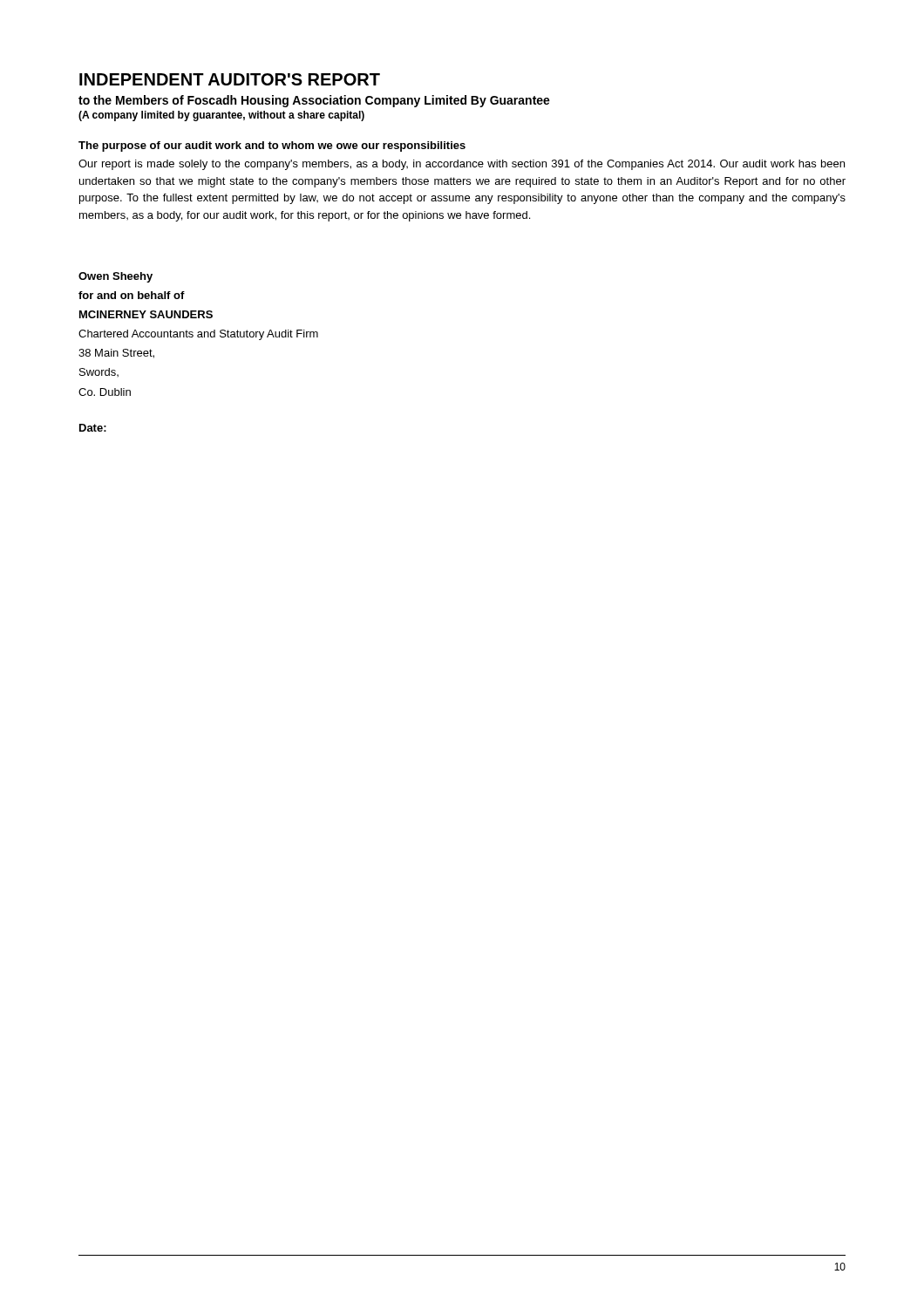924x1308 pixels.
Task: Find the section header on this page that starts "to the Members"
Action: (314, 100)
